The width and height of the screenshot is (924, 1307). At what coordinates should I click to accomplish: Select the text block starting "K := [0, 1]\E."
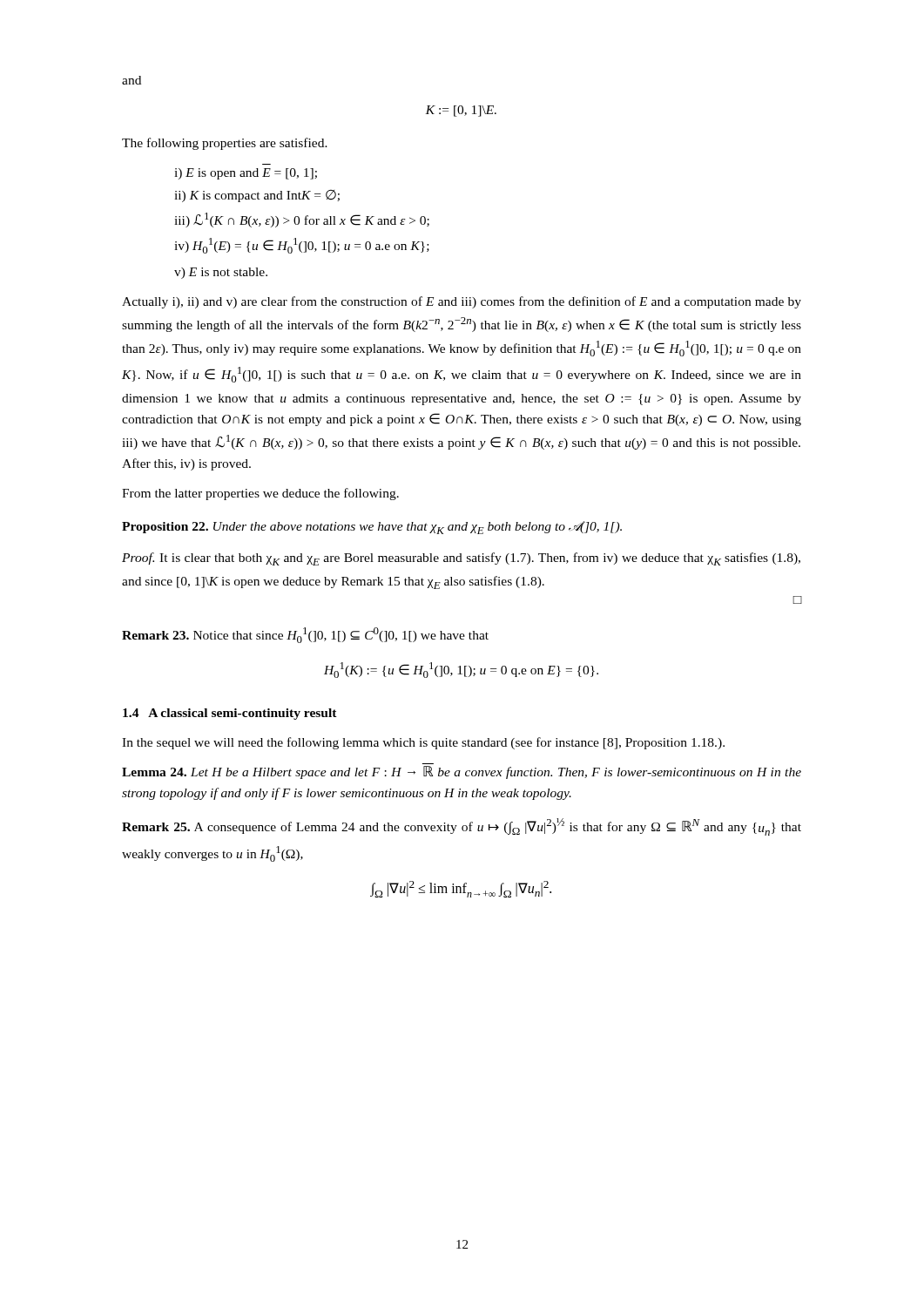462,109
